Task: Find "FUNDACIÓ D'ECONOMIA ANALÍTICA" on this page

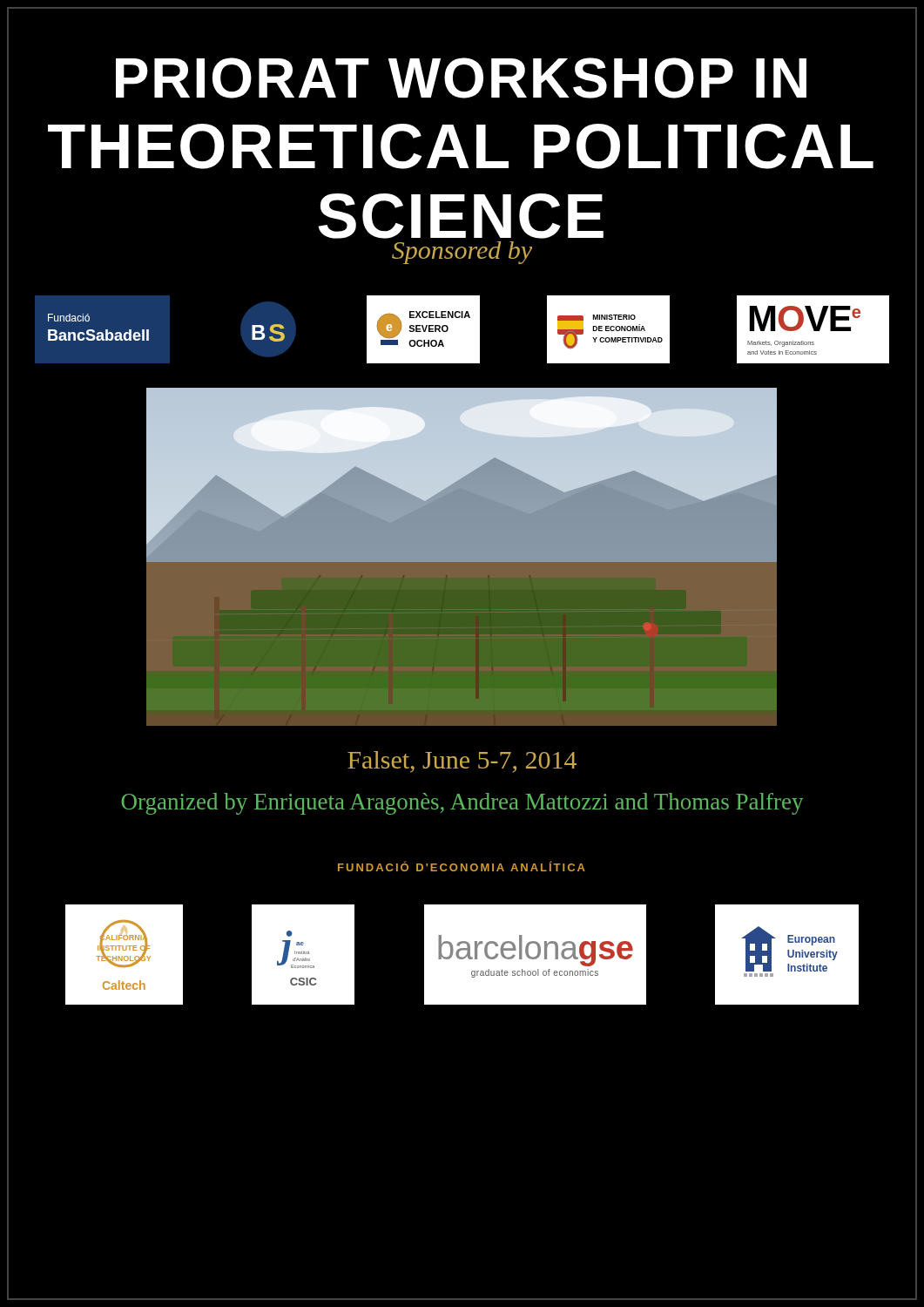Action: 462,867
